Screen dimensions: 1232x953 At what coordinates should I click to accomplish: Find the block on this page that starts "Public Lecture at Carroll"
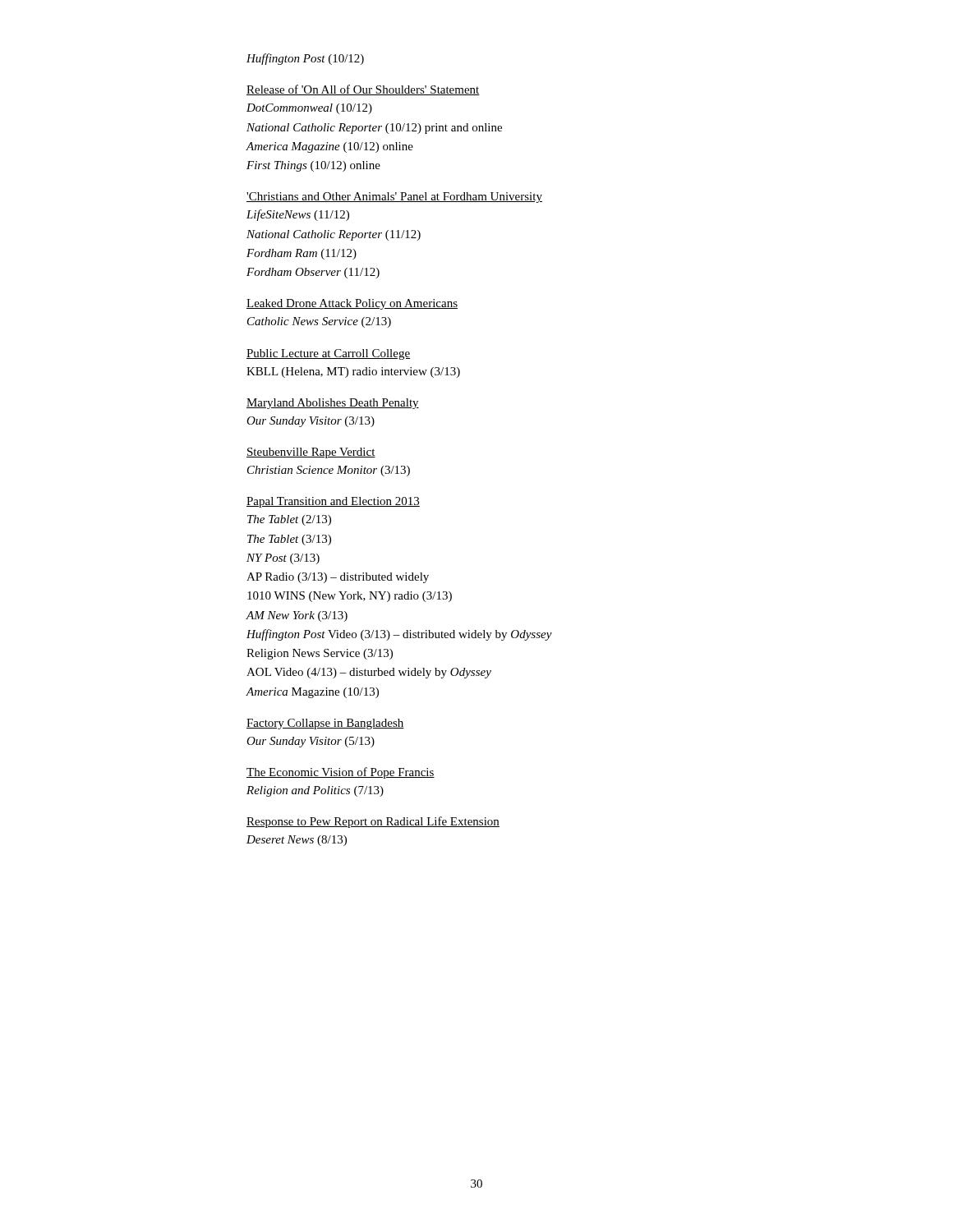pos(328,354)
